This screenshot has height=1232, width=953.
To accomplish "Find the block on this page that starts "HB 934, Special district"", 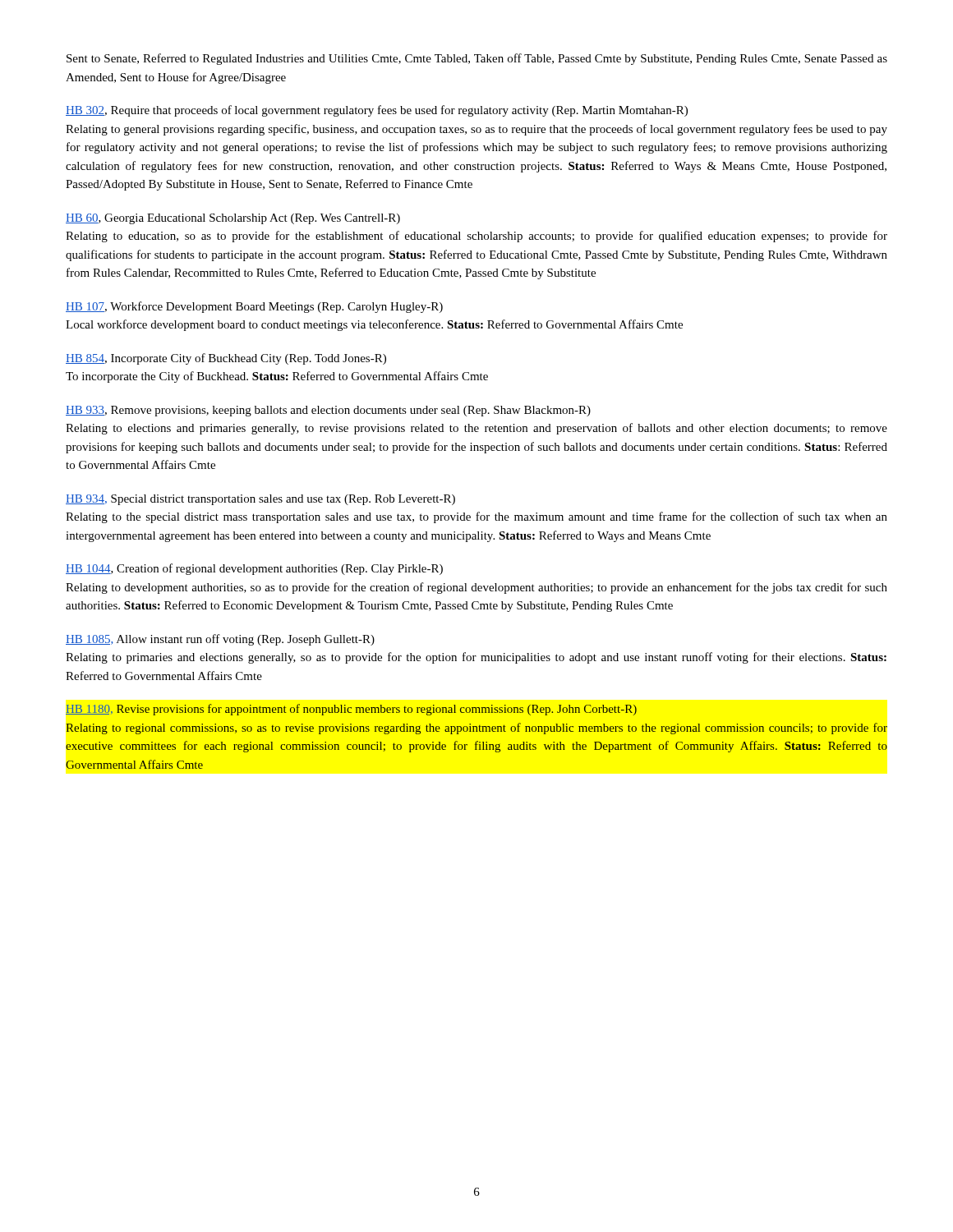I will pyautogui.click(x=476, y=517).
